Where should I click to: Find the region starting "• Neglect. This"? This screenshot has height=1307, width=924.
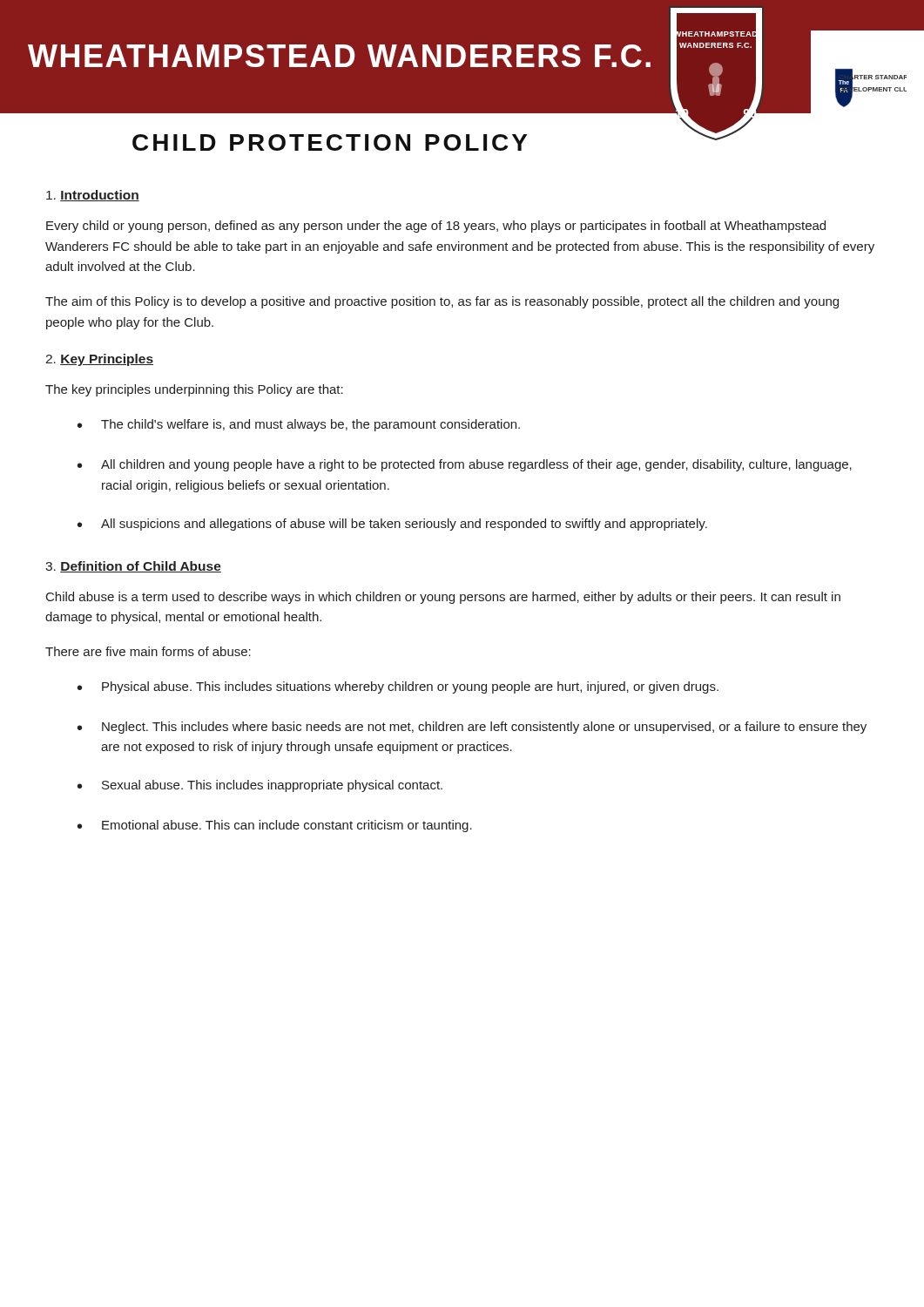pos(478,736)
